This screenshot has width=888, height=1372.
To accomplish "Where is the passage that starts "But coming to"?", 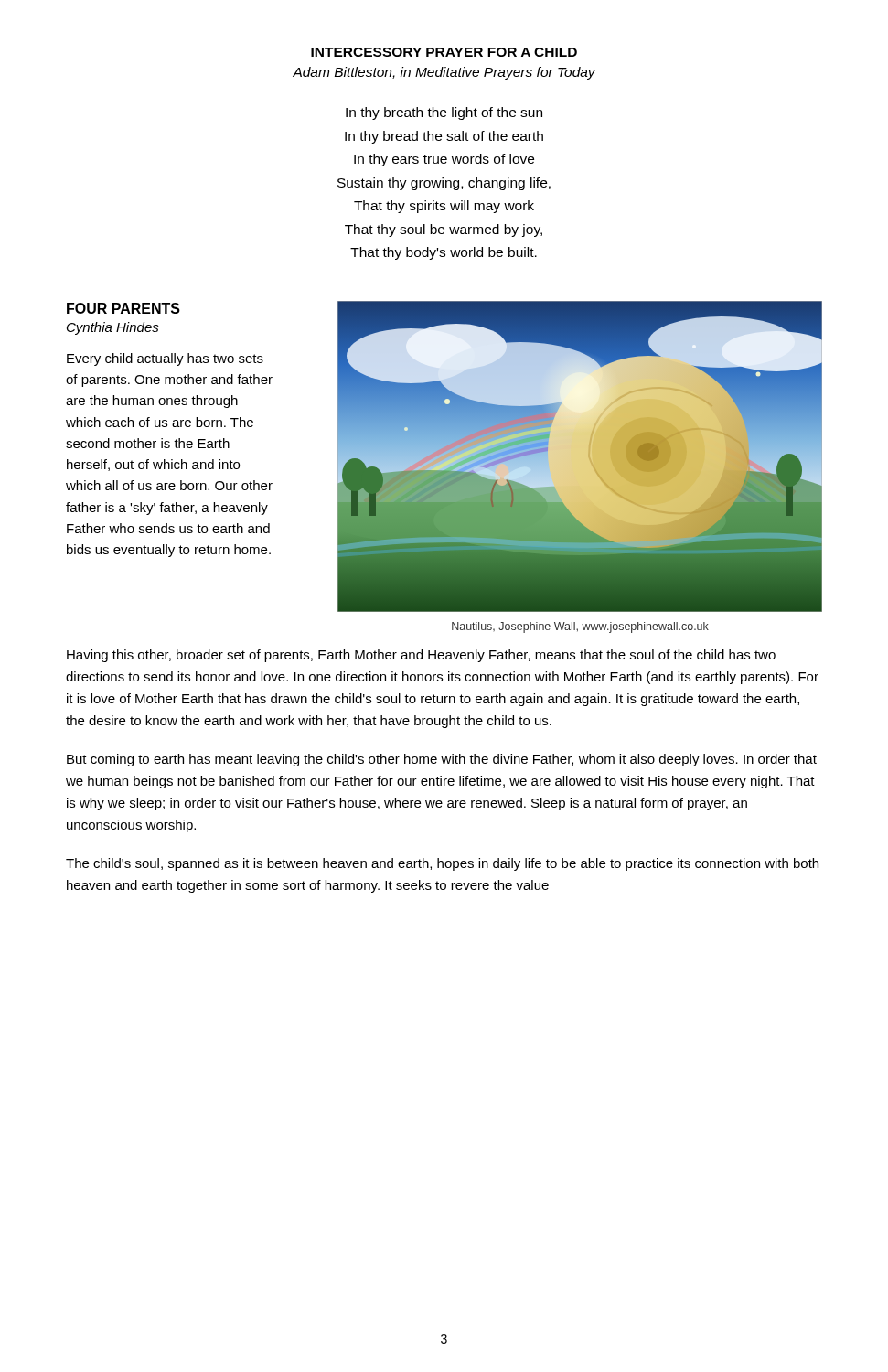I will click(441, 792).
